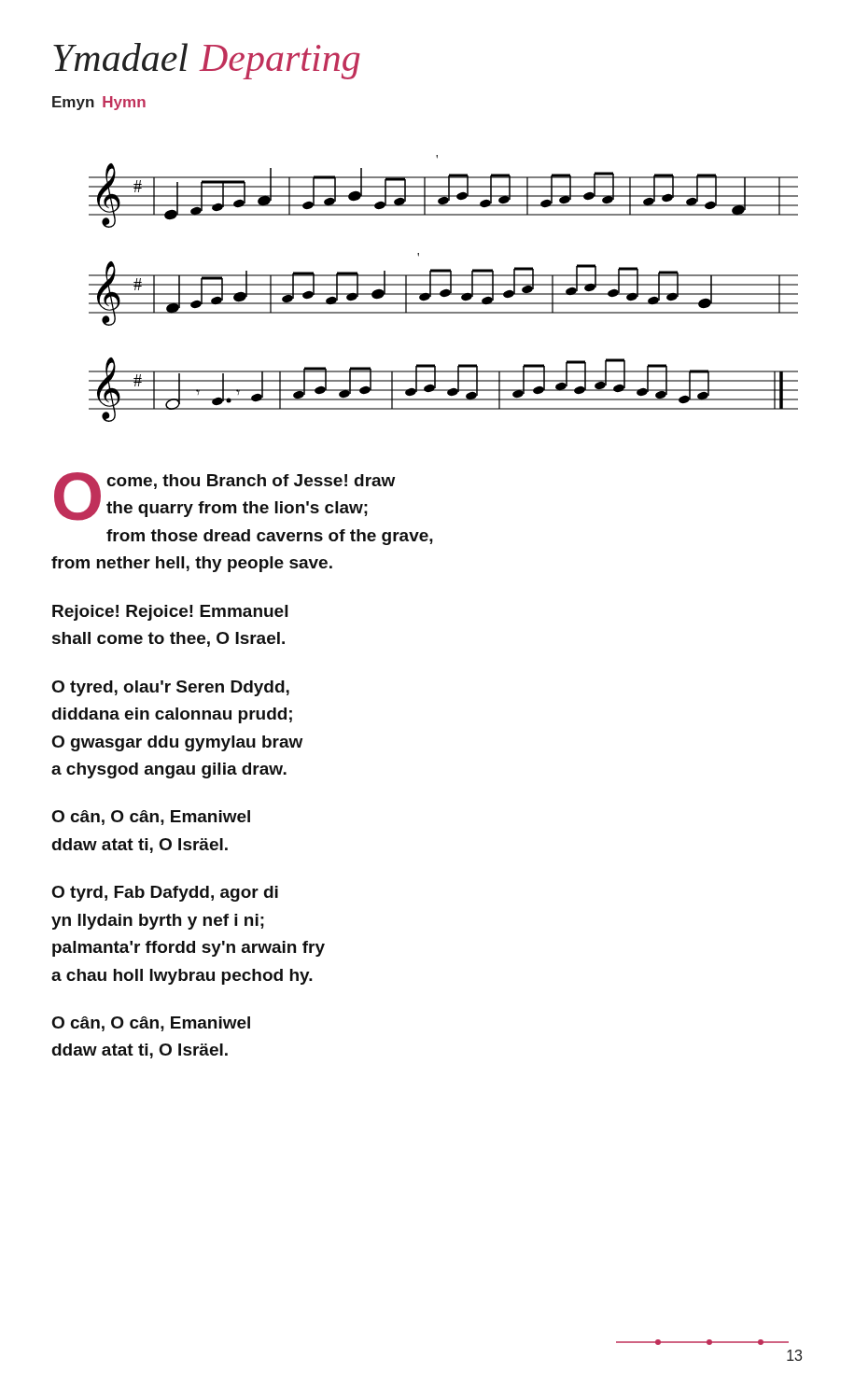
Task: Find the block on this page that starts "Rejoice! Rejoice! Emmanuel shall"
Action: [170, 624]
